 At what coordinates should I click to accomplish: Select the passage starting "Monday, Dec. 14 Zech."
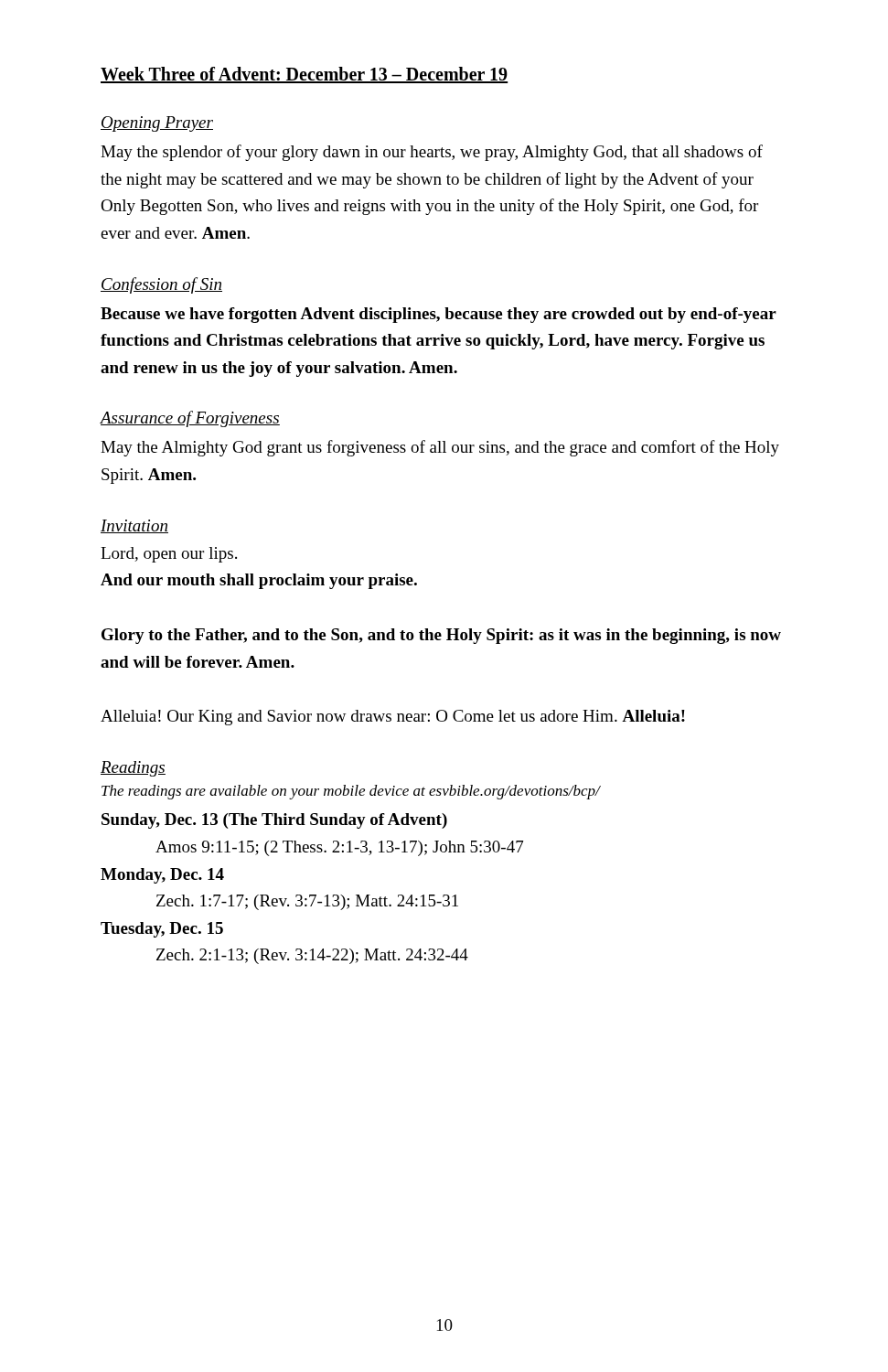tap(280, 889)
